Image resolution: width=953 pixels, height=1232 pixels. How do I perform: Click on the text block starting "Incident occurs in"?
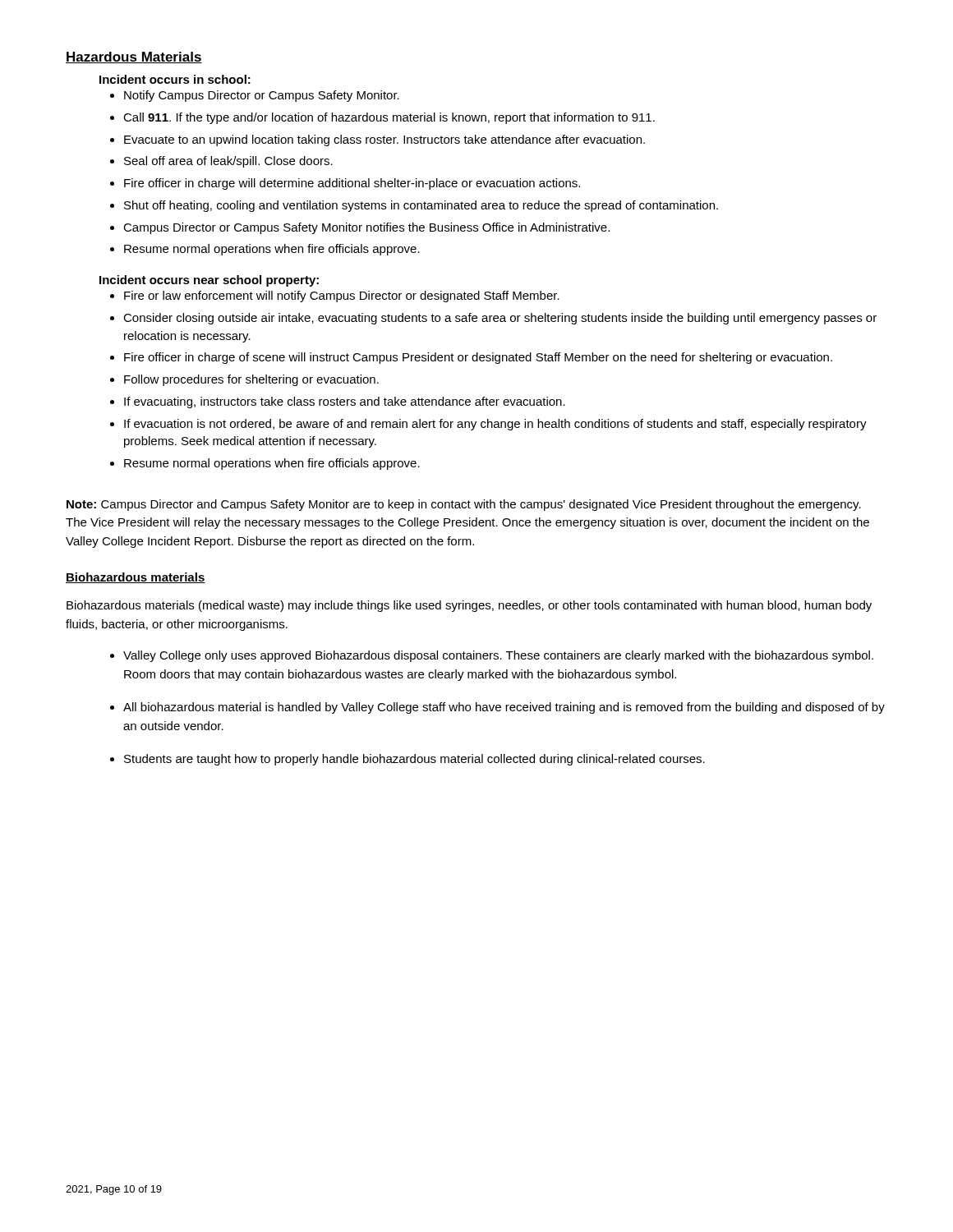click(175, 79)
